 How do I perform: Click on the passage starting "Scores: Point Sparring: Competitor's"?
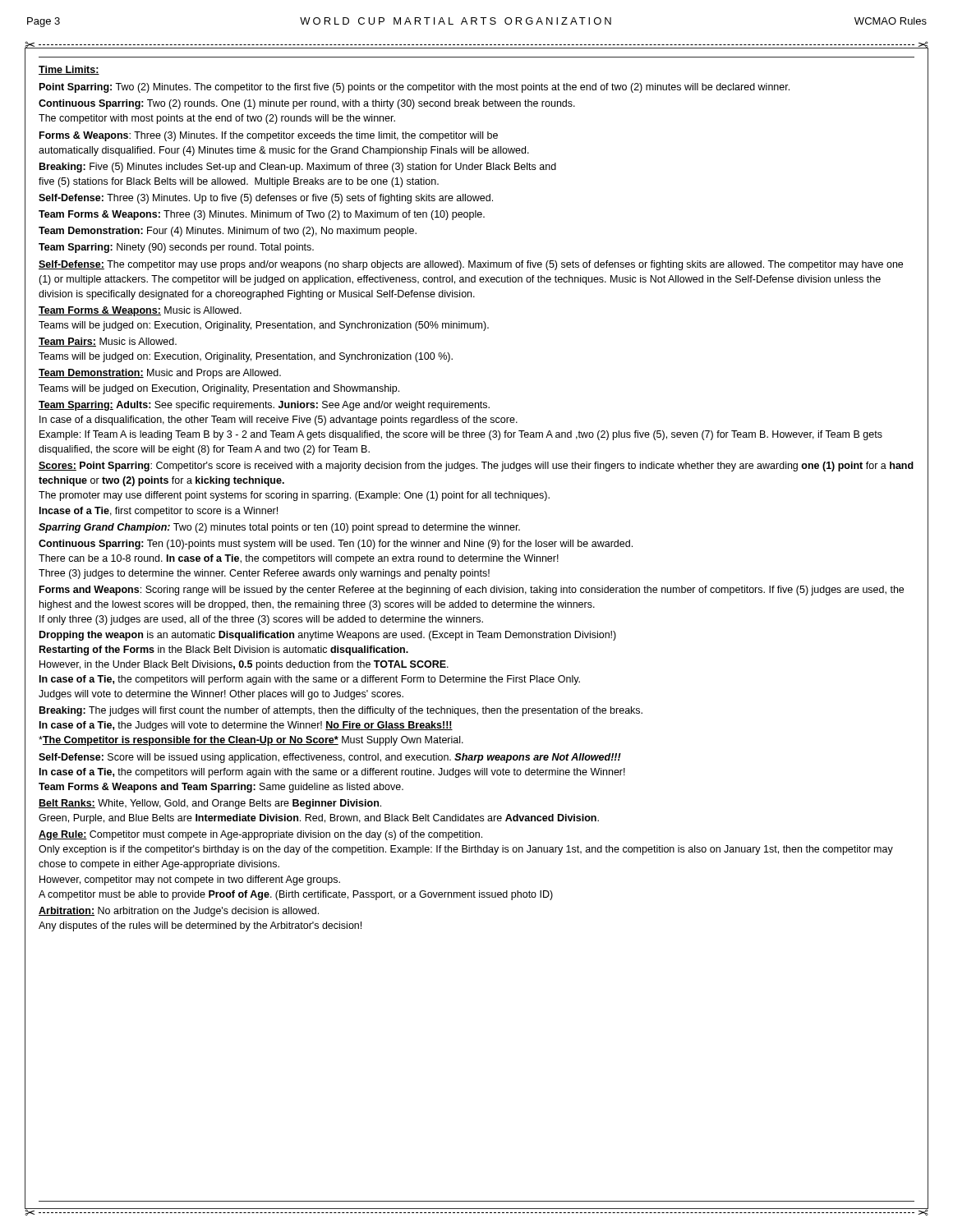476,488
